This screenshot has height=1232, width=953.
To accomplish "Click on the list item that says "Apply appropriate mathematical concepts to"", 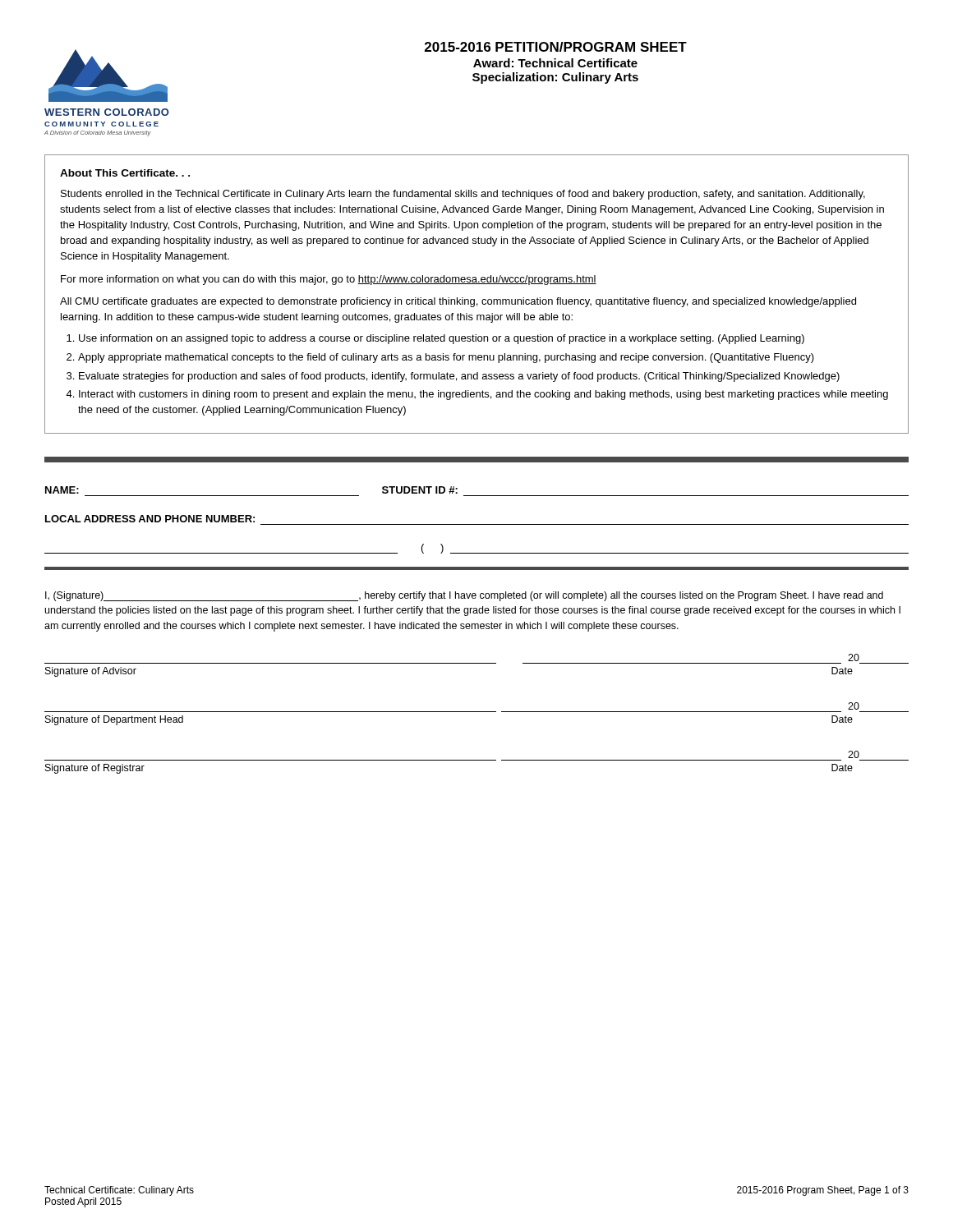I will (446, 357).
